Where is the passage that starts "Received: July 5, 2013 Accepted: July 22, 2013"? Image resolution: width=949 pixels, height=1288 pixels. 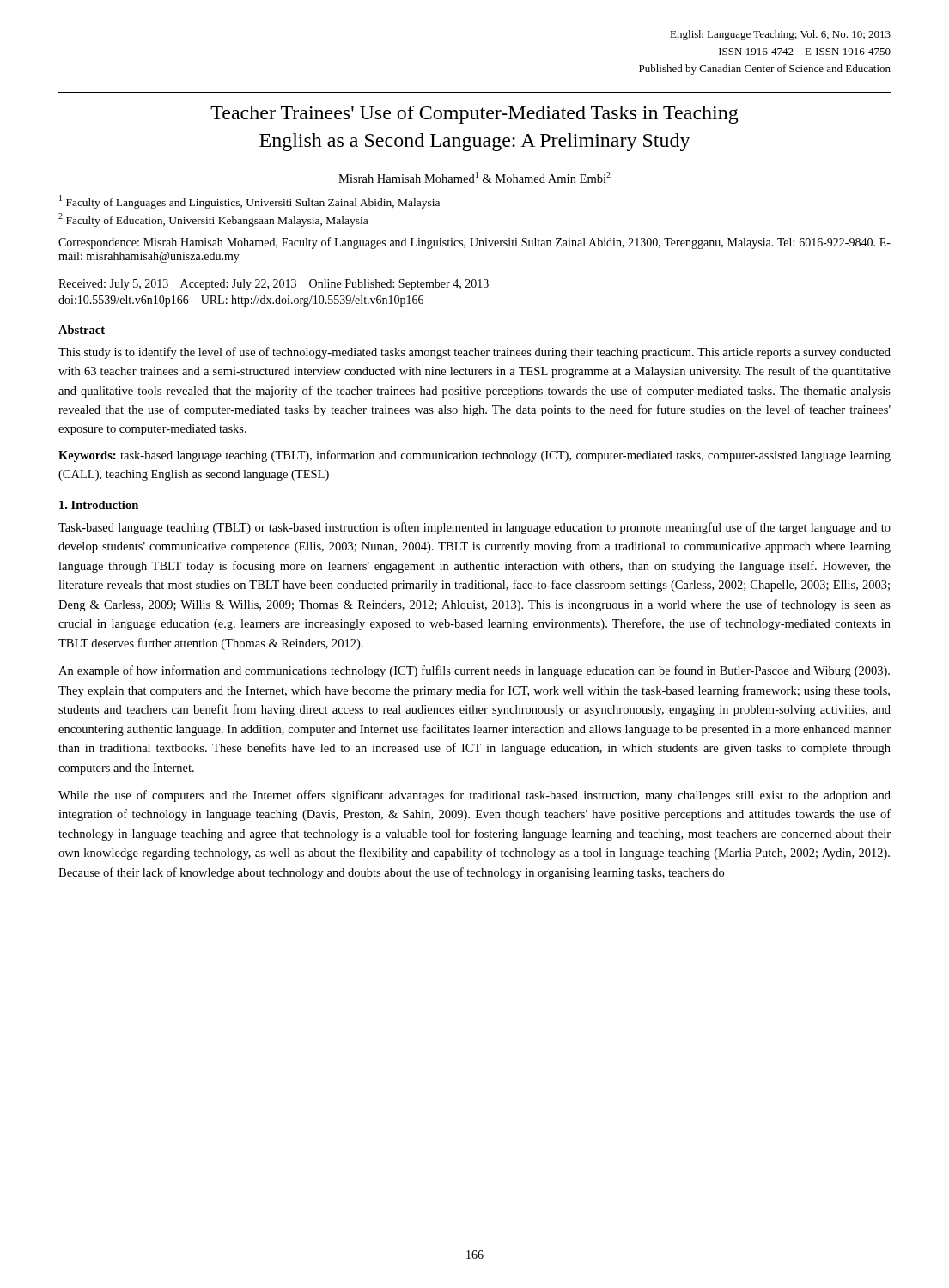click(274, 283)
